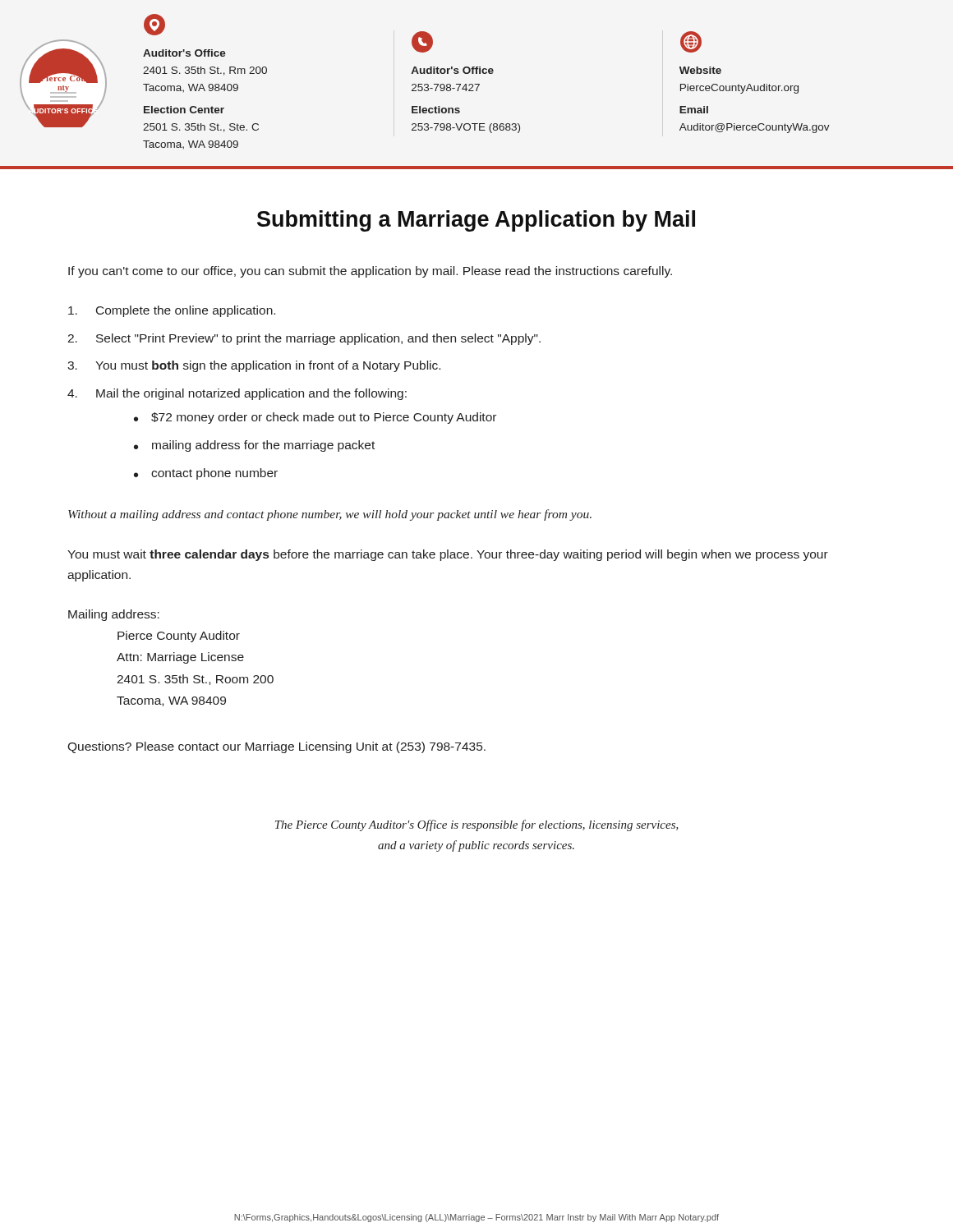Locate the text starting "Without a mailing address and contact phone"

coord(330,514)
